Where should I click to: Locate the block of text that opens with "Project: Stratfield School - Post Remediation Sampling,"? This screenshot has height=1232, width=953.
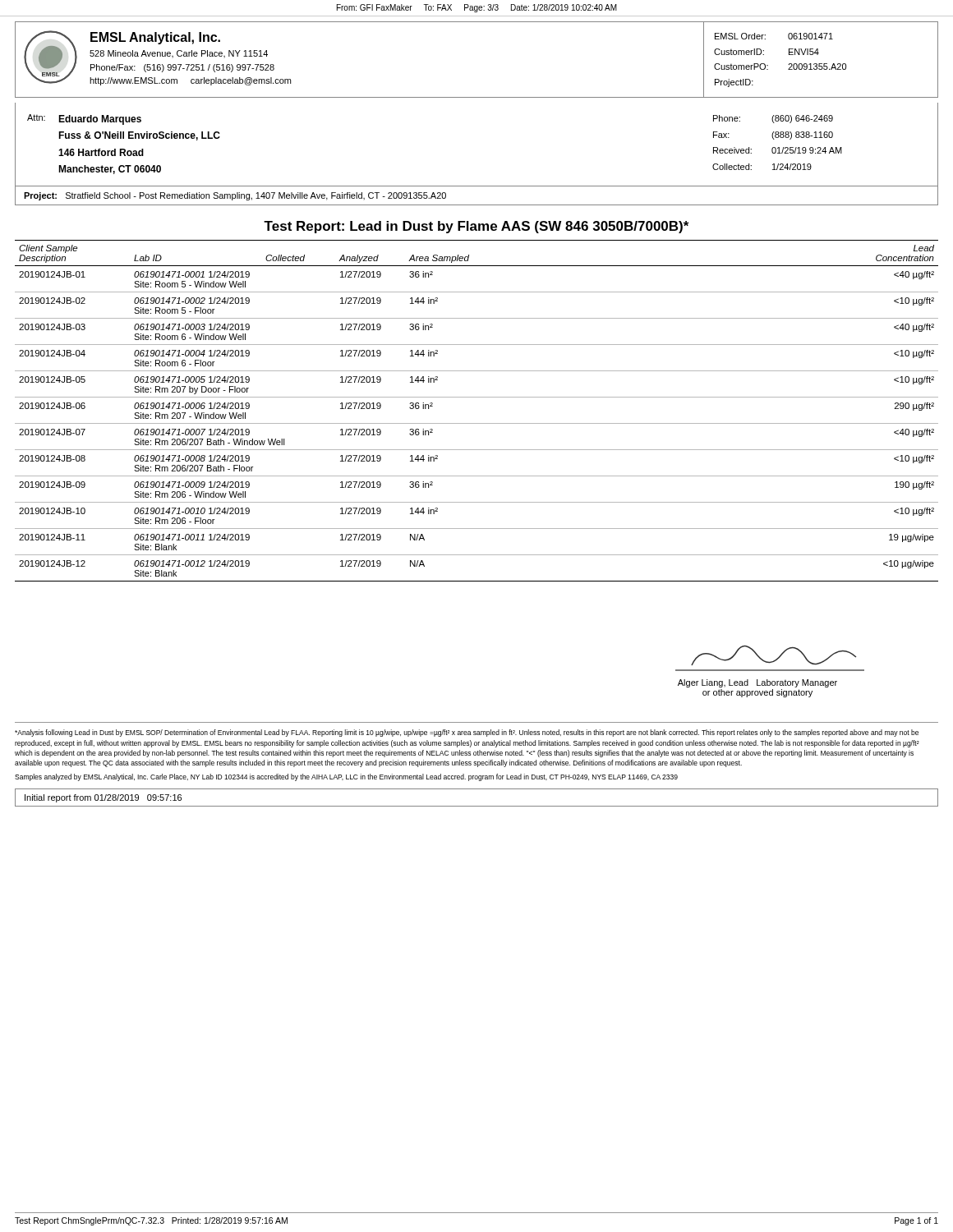tap(235, 196)
